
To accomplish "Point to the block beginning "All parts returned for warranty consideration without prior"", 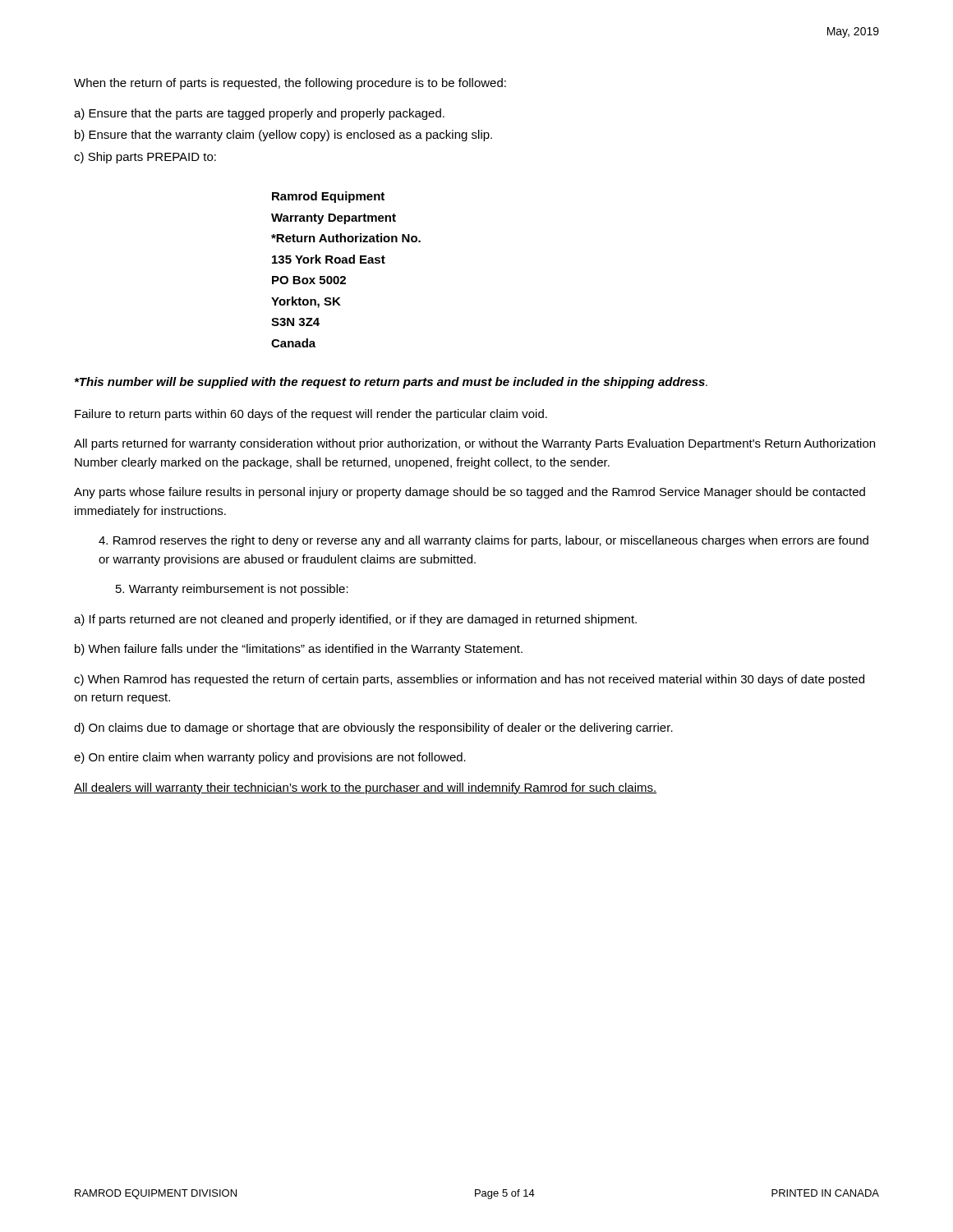I will coord(476,453).
